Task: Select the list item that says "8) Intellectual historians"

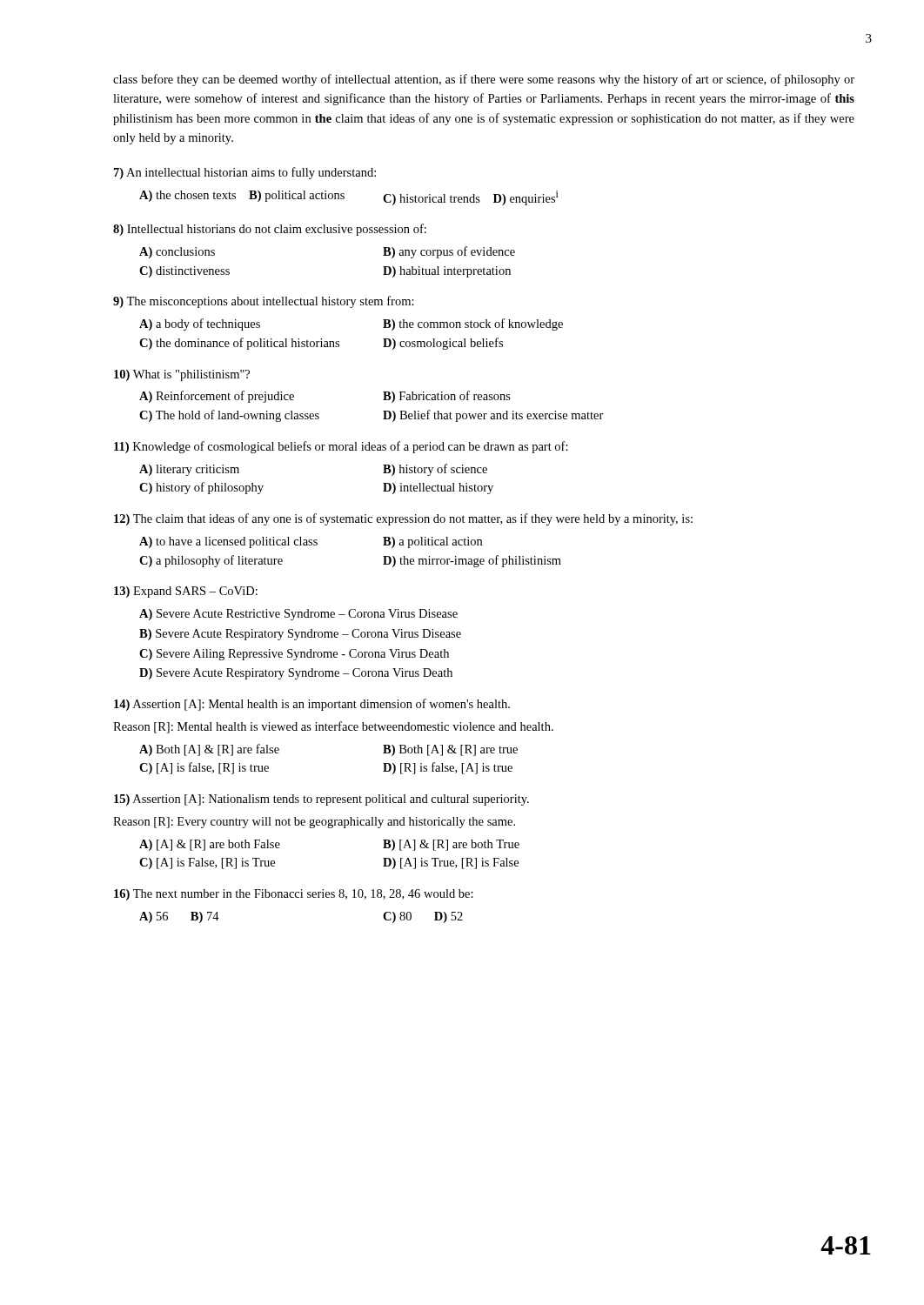Action: (x=484, y=250)
